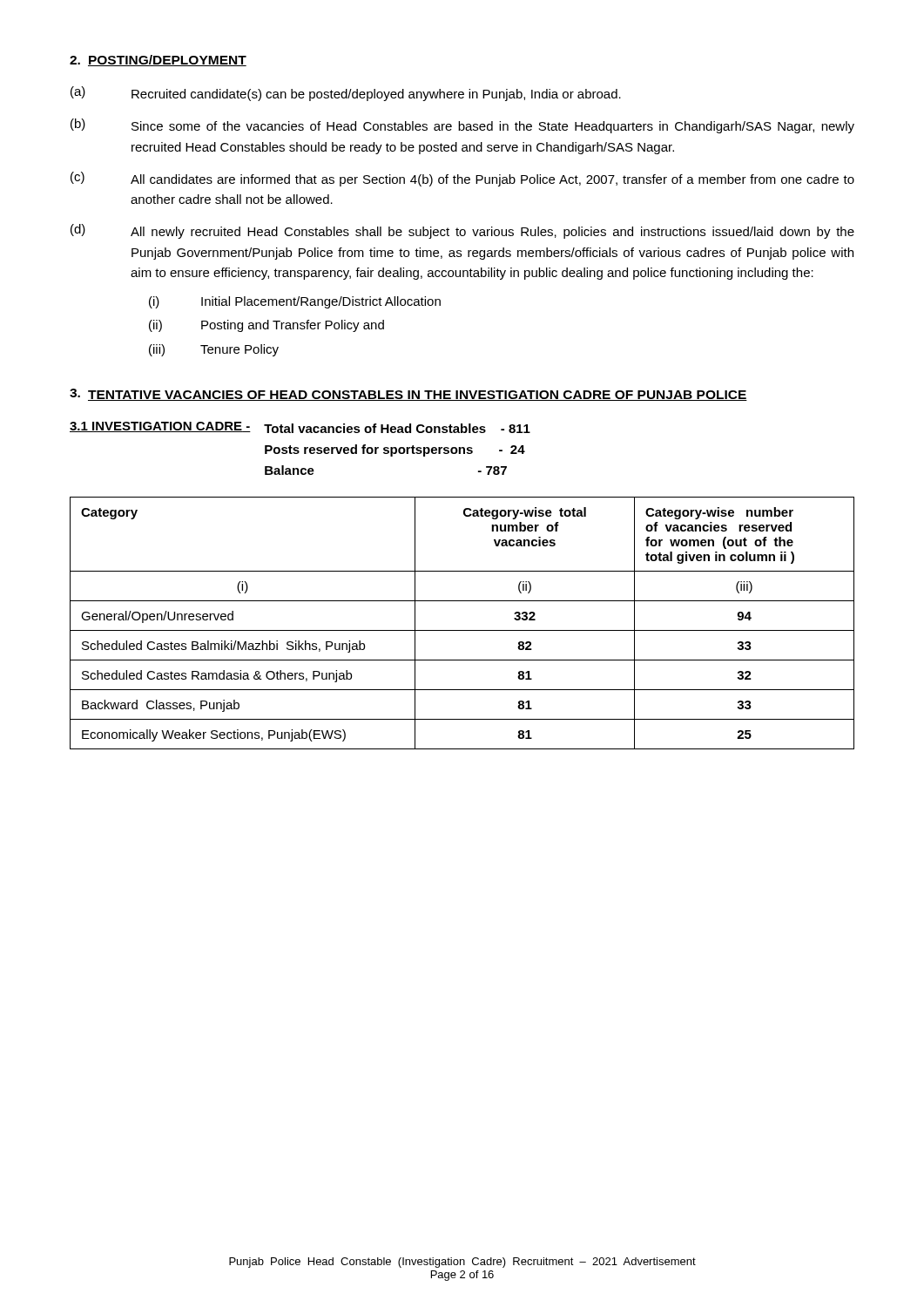924x1307 pixels.
Task: Navigate to the element starting "(c) All candidates"
Action: 462,189
